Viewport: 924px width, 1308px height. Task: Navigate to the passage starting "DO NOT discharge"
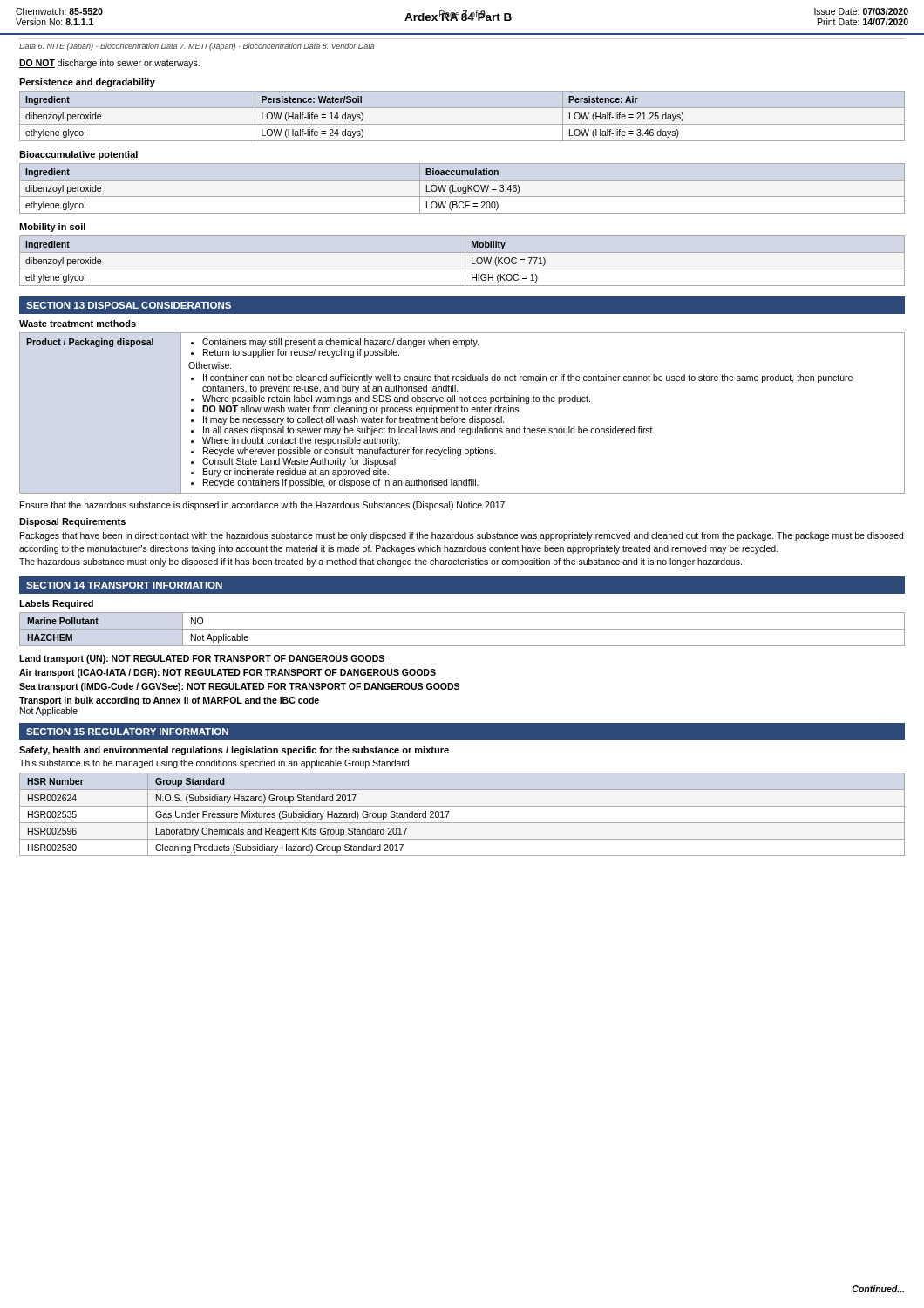click(110, 63)
